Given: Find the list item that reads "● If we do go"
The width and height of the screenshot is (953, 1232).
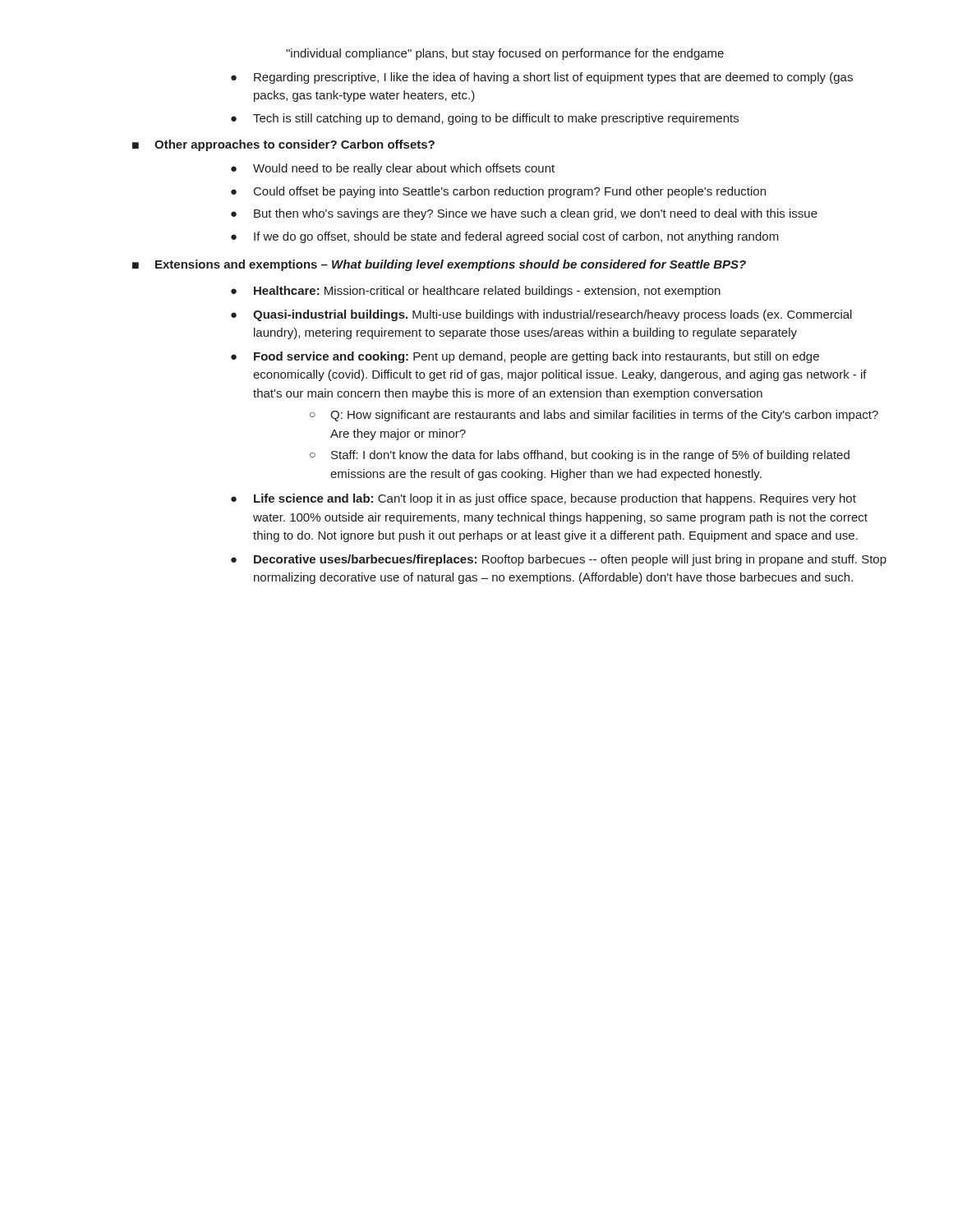Looking at the screenshot, I should click(x=559, y=236).
